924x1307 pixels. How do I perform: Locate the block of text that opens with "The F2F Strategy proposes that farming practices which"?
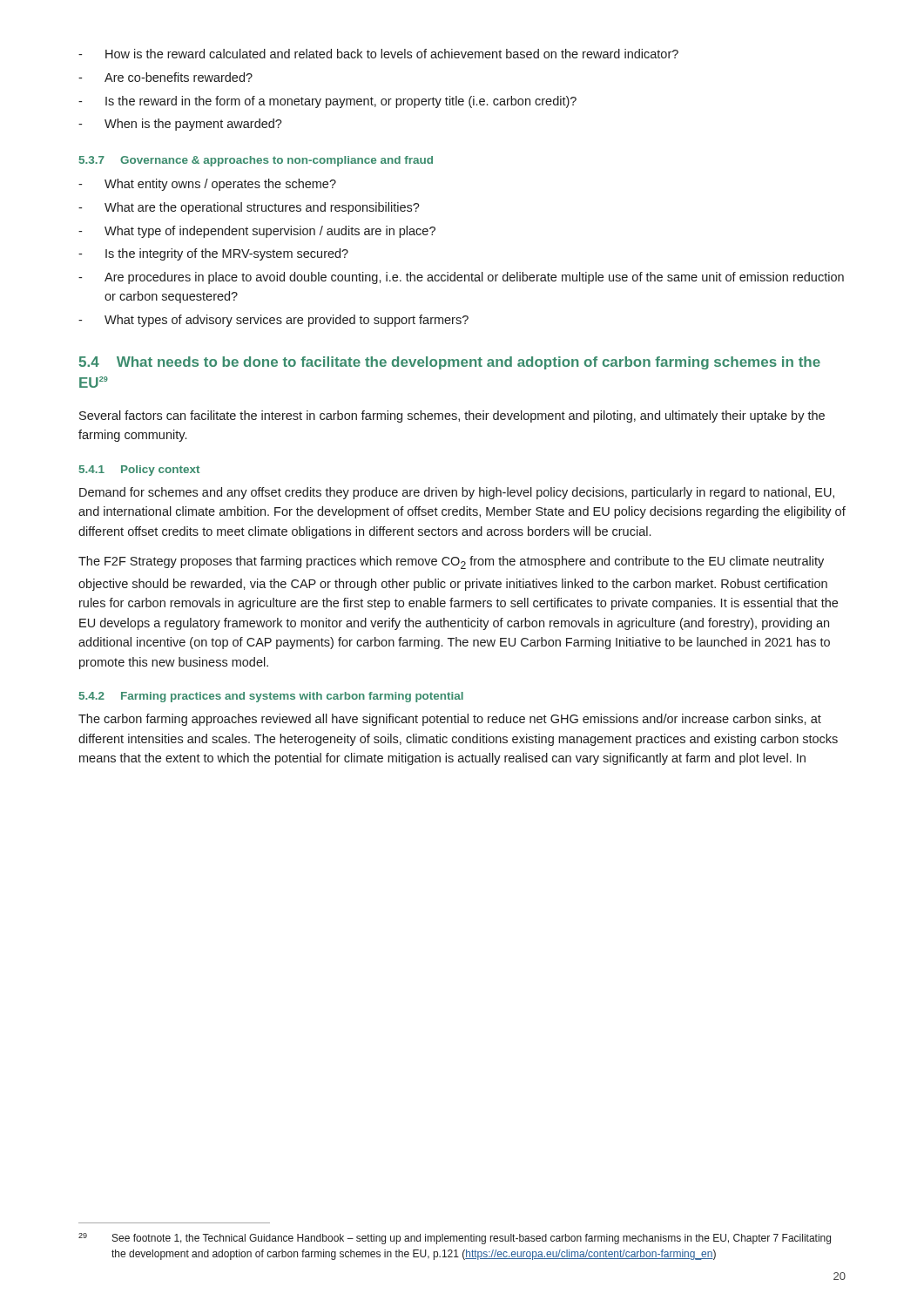462,612
